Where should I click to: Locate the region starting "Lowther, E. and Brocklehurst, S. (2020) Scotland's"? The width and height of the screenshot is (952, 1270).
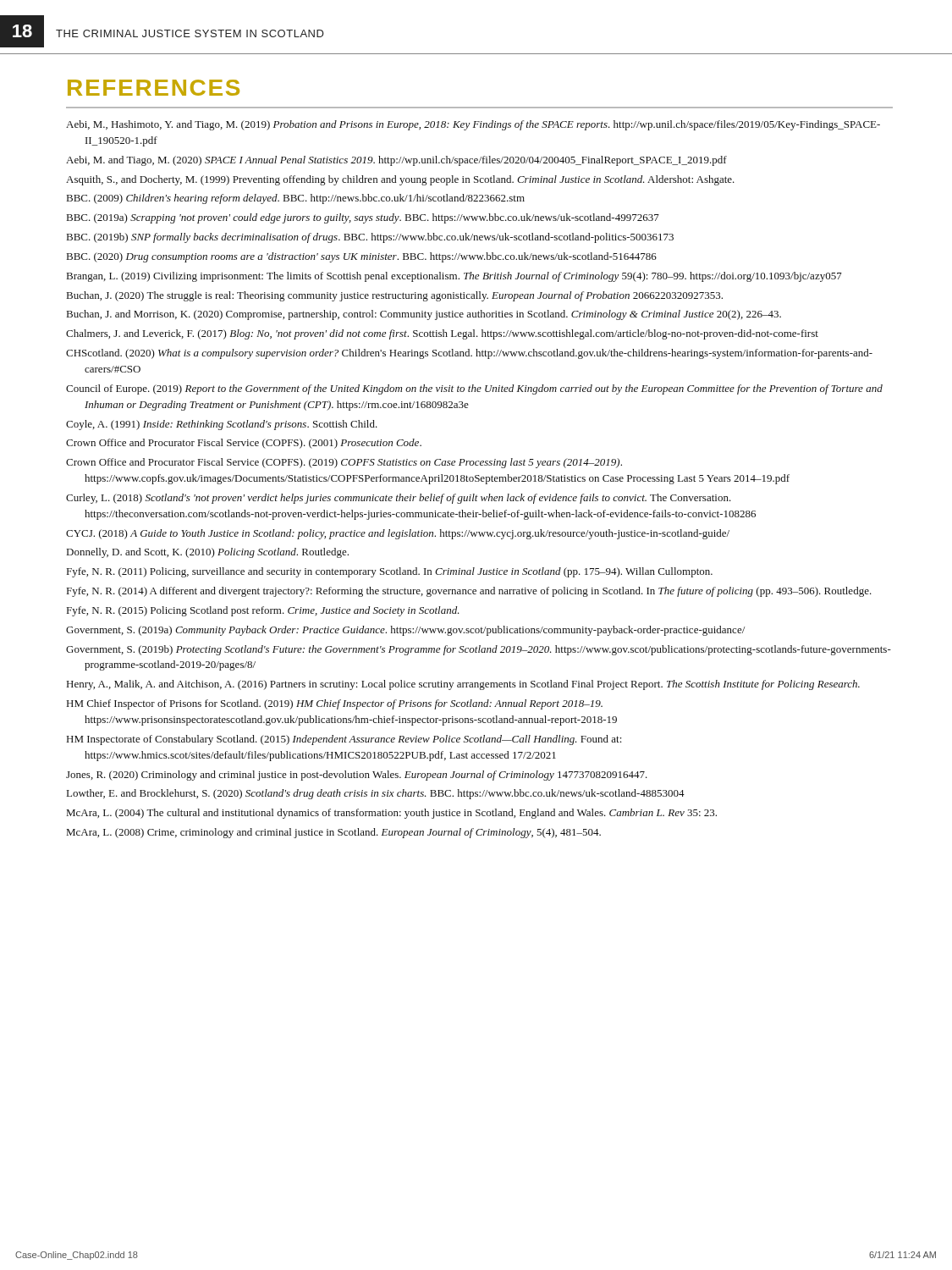[x=375, y=793]
